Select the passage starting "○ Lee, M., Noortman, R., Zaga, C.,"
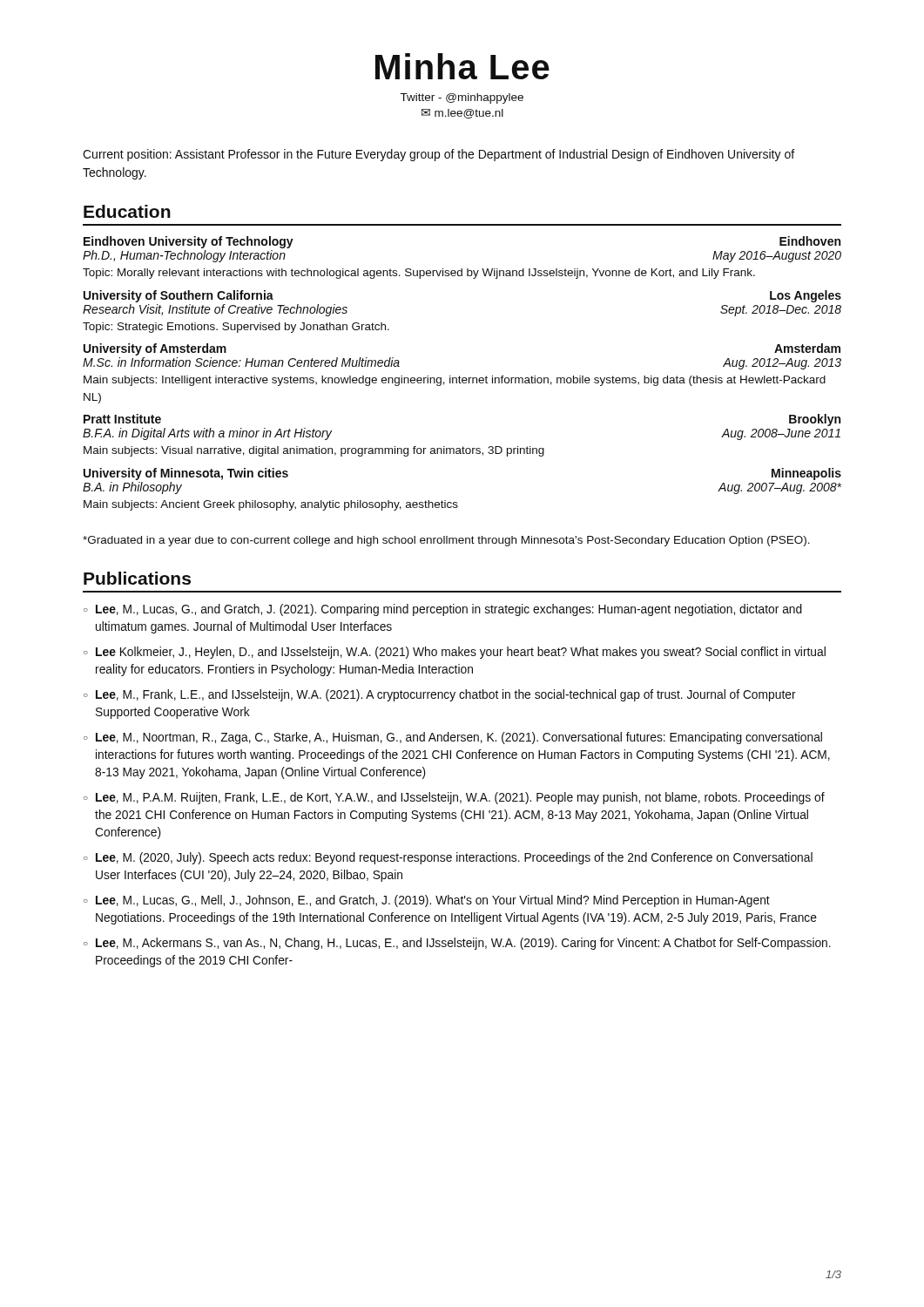This screenshot has width=924, height=1307. pyautogui.click(x=462, y=755)
